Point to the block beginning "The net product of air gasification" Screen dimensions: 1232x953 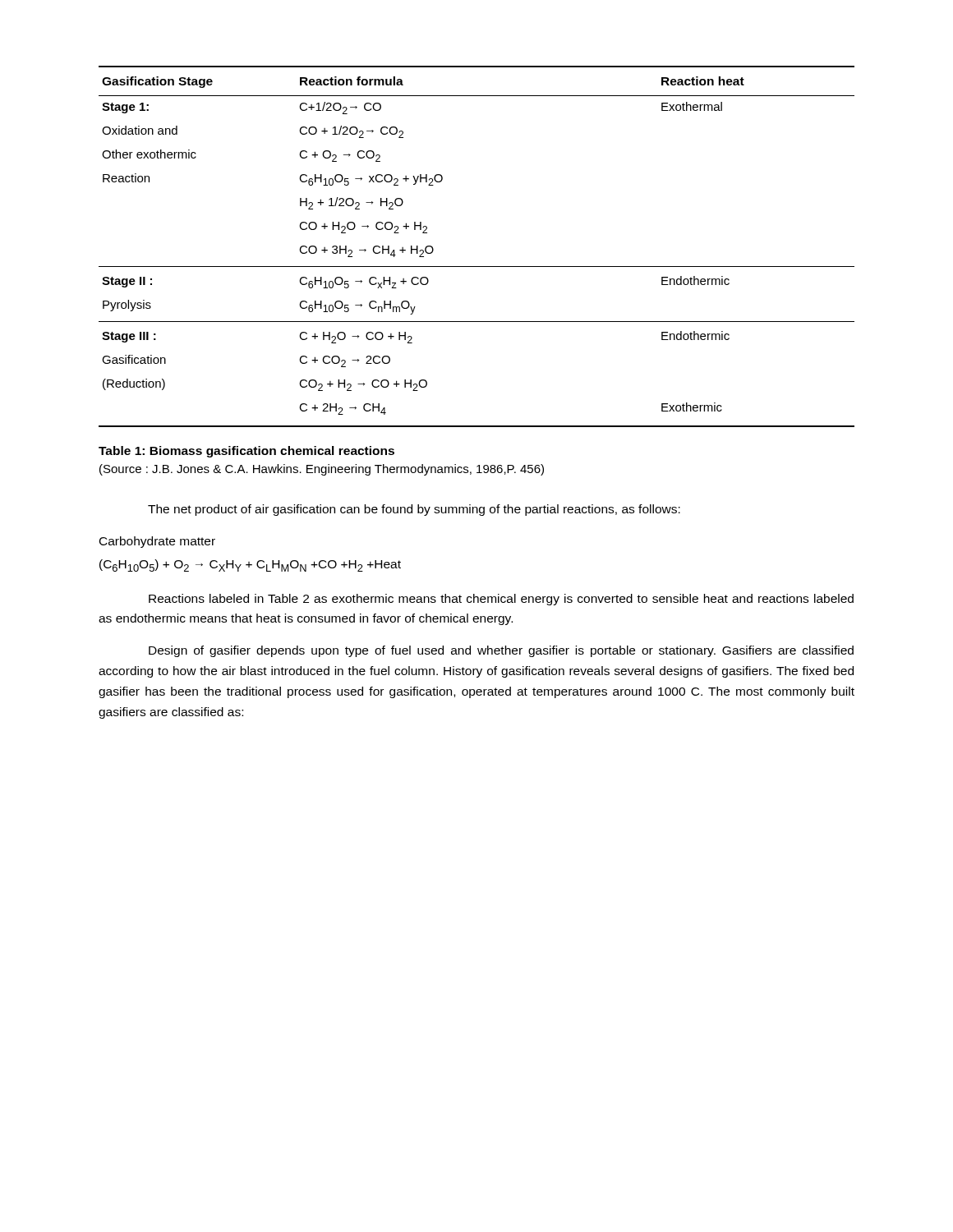[414, 509]
